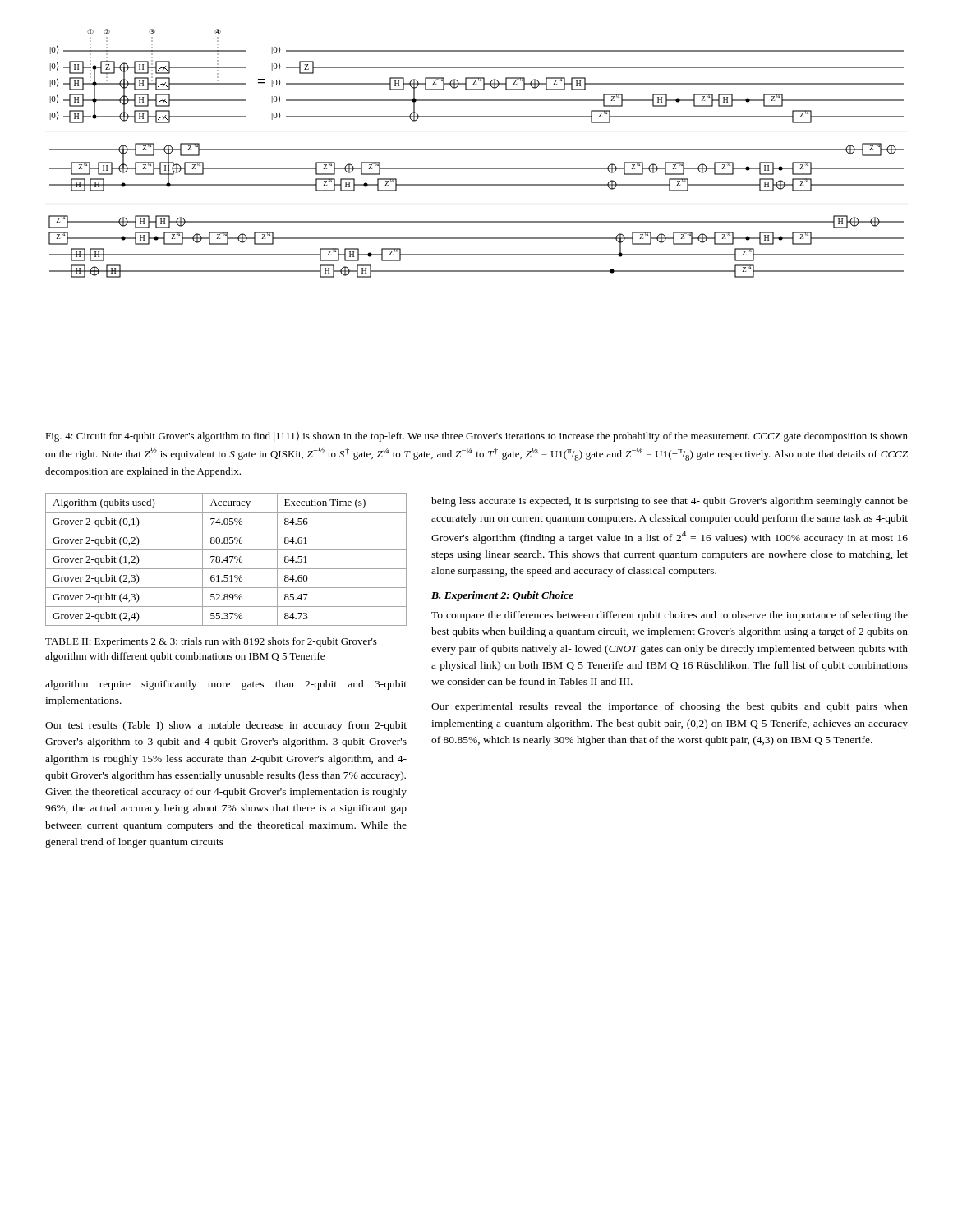
Task: Find the schematic
Action: tap(476, 219)
